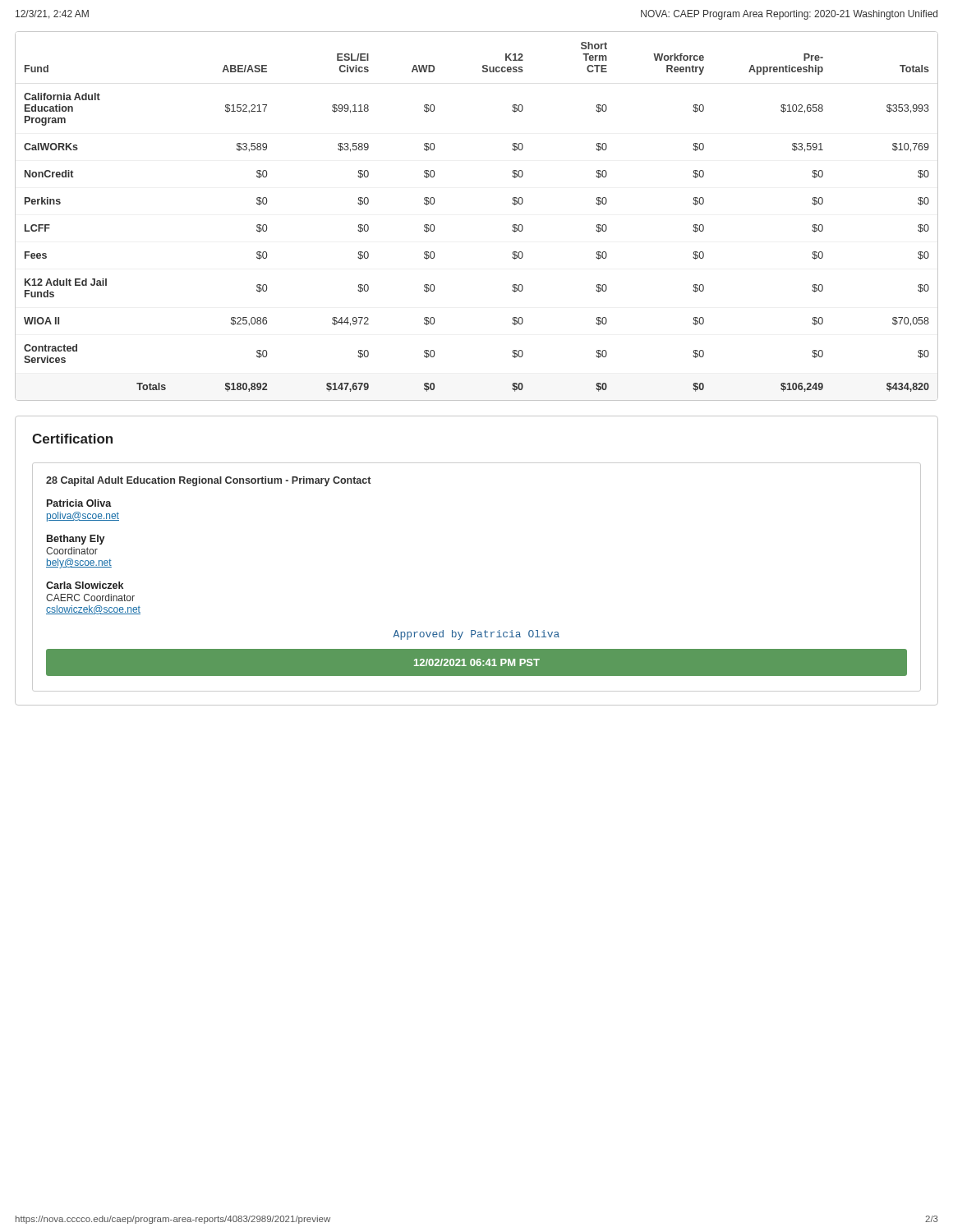Point to the block beginning "28 Capital Adult Education"

208,480
